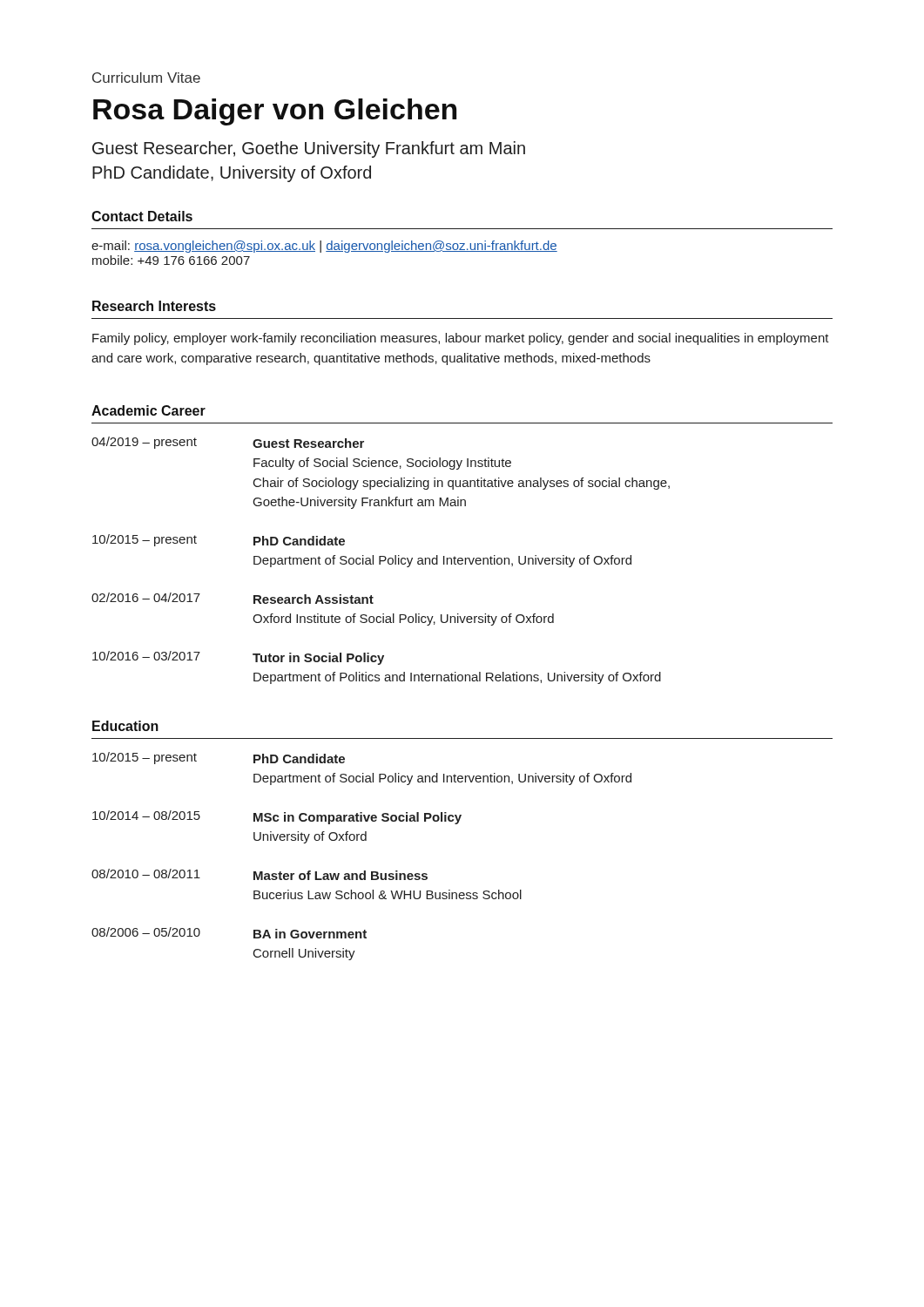Screen dimensions: 1307x924
Task: Click on the section header with the text "Academic Career"
Action: (462, 413)
